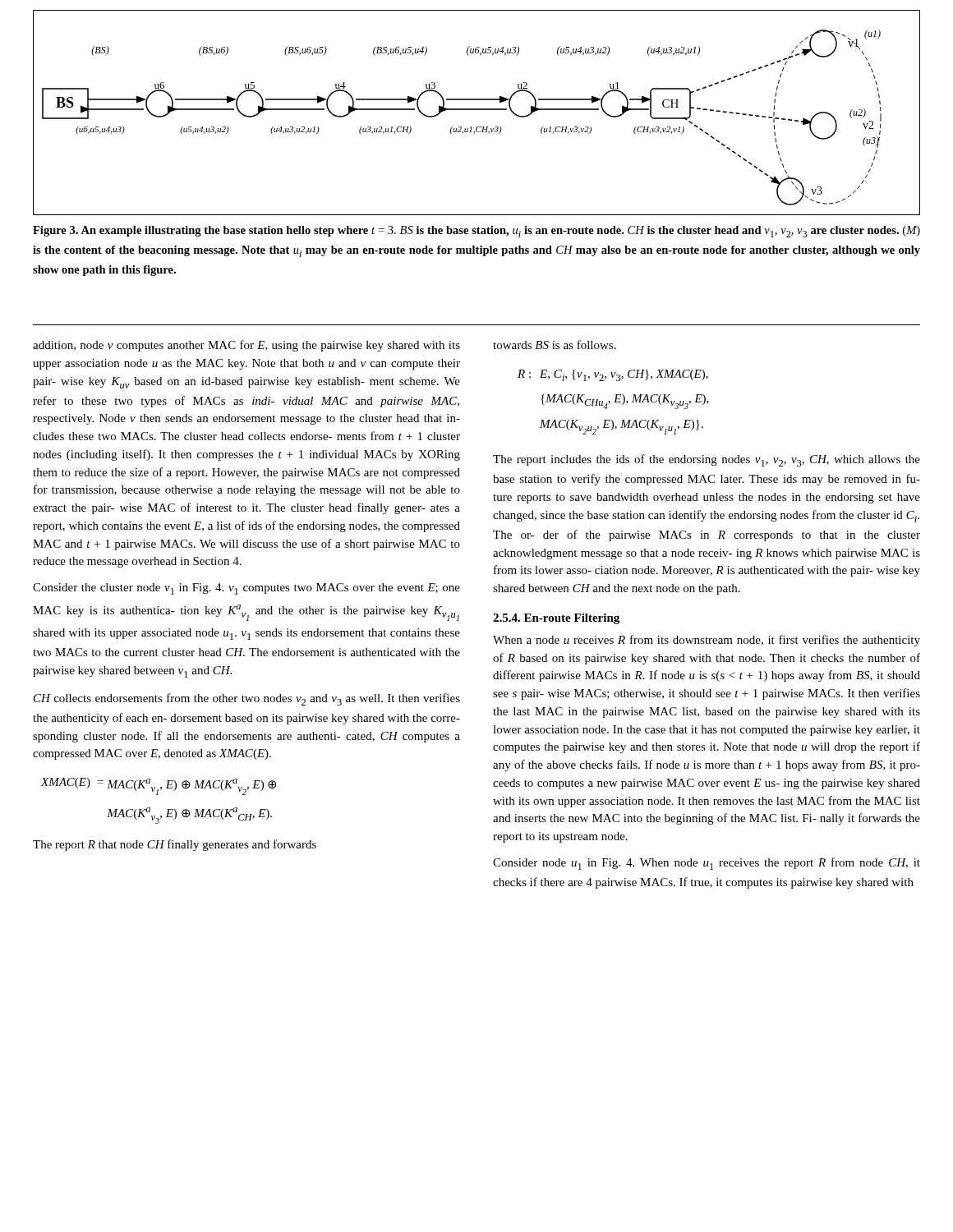Point to the text block starting "towards BS is as"
The image size is (953, 1232).
(555, 345)
